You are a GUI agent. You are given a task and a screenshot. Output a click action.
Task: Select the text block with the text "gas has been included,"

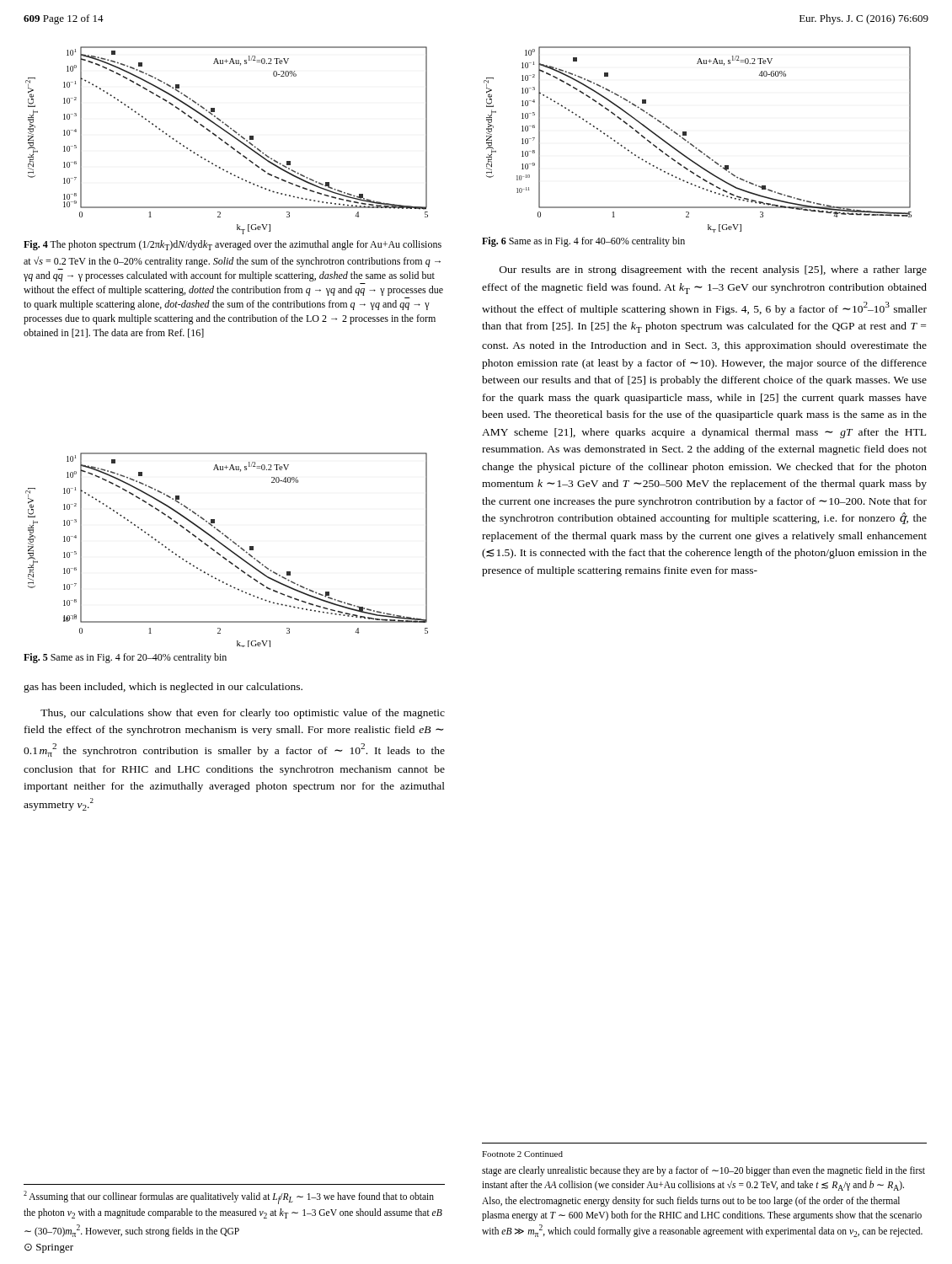pos(234,747)
